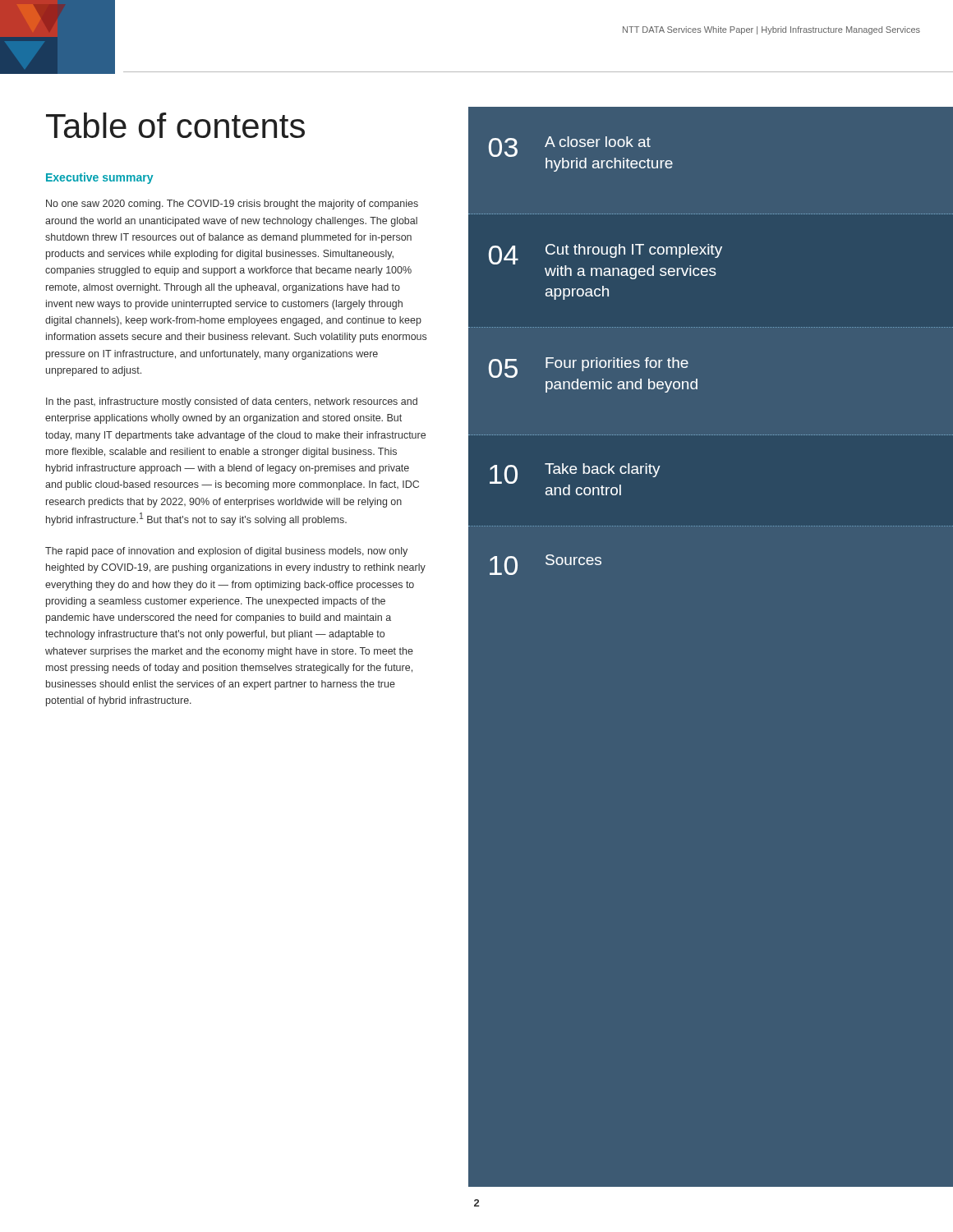Locate the table with the text "03 A closer look athybrid"
Image resolution: width=953 pixels, height=1232 pixels.
tap(711, 647)
